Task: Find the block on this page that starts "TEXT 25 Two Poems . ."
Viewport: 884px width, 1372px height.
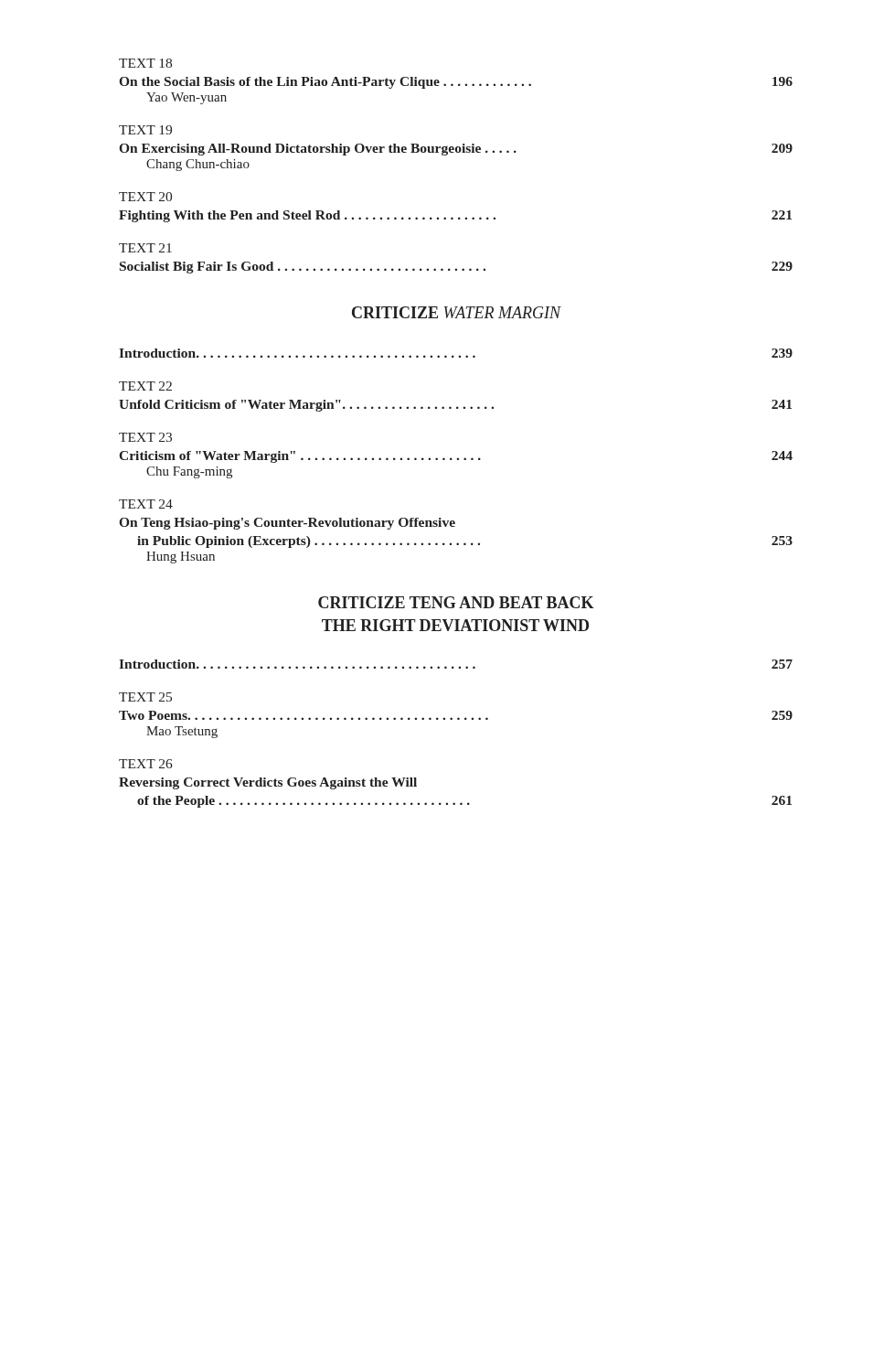Action: click(x=456, y=714)
